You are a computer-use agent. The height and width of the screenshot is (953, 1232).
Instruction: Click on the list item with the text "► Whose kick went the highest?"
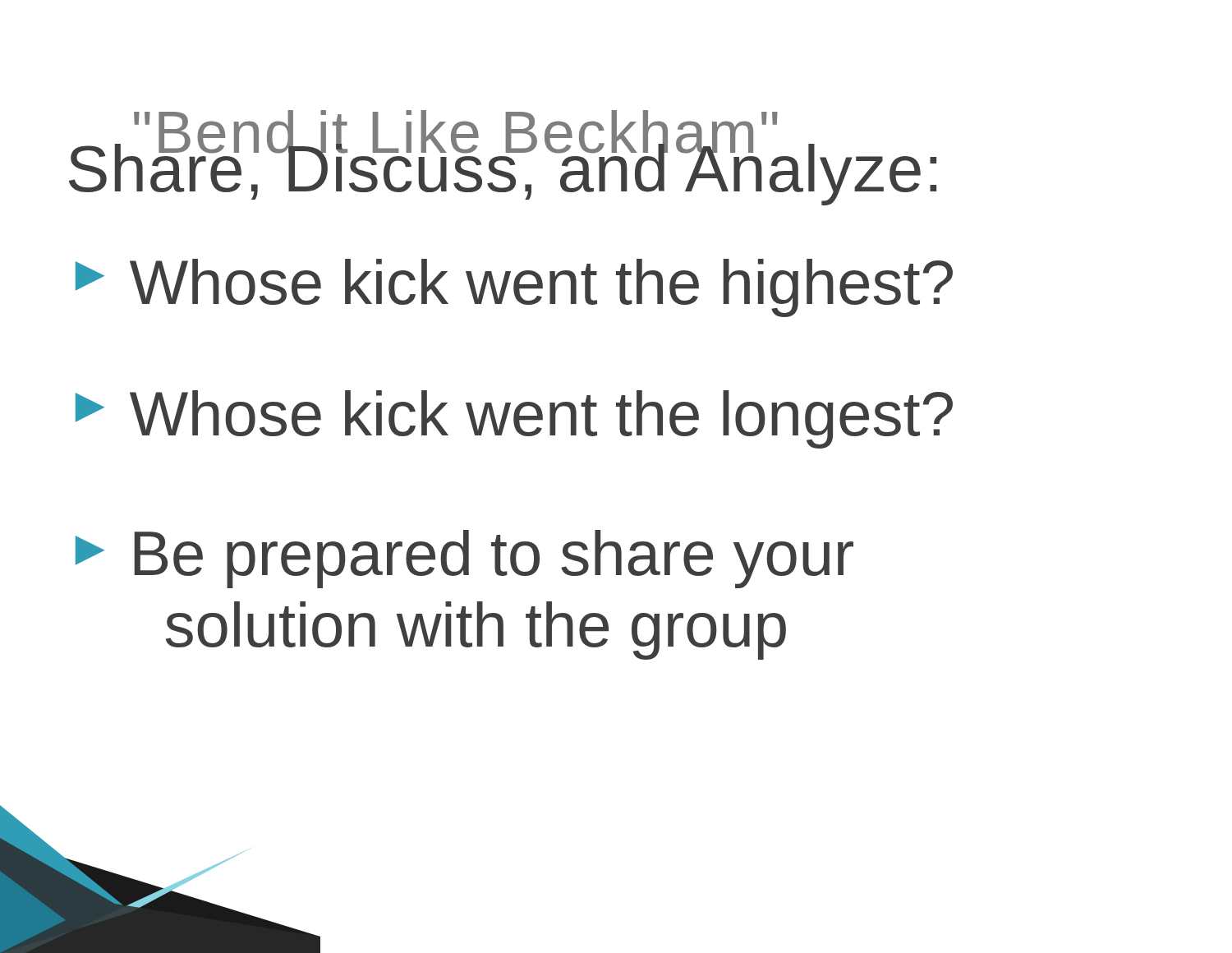pyautogui.click(x=510, y=282)
